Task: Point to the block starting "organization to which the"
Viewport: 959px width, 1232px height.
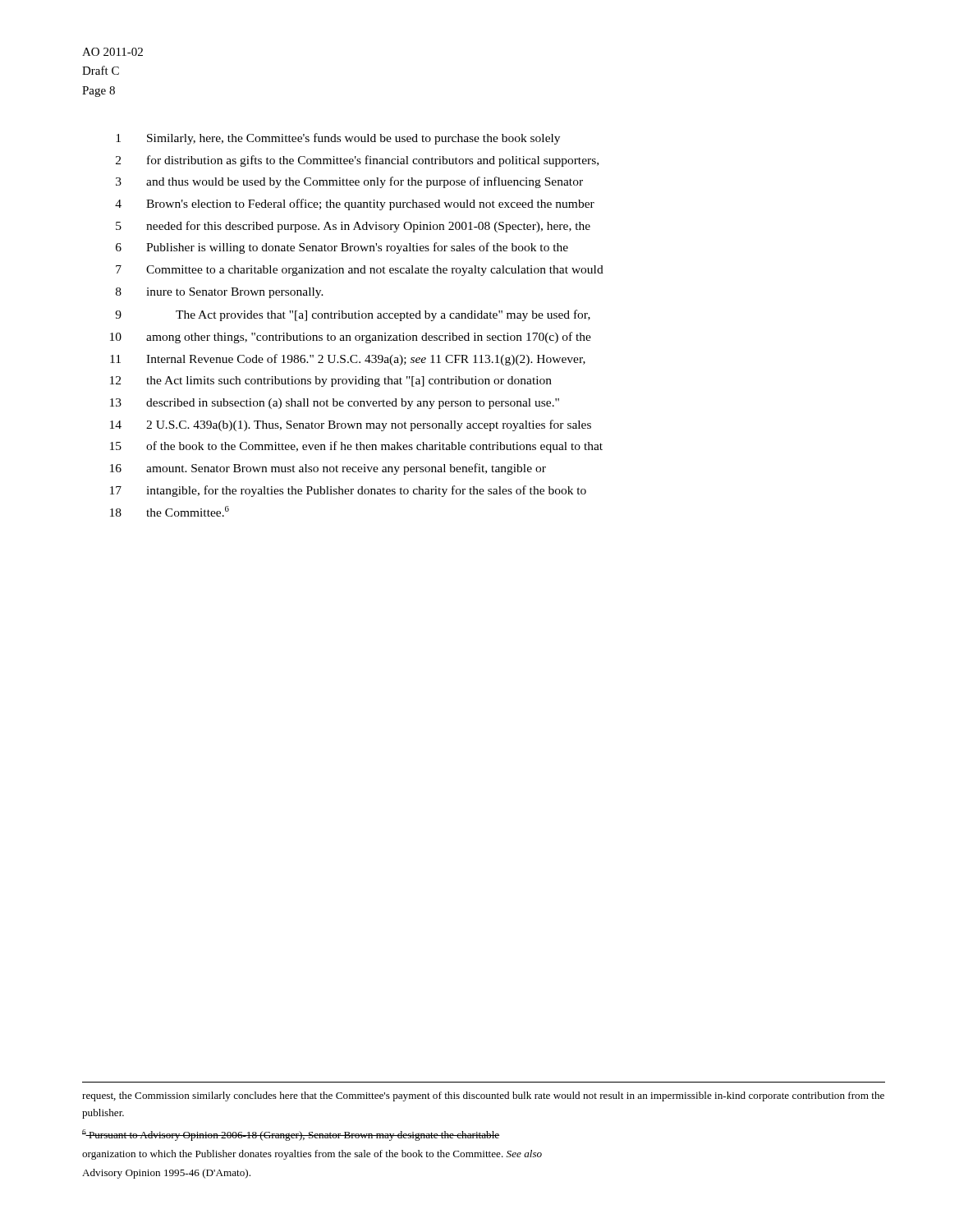Action: tap(312, 1154)
